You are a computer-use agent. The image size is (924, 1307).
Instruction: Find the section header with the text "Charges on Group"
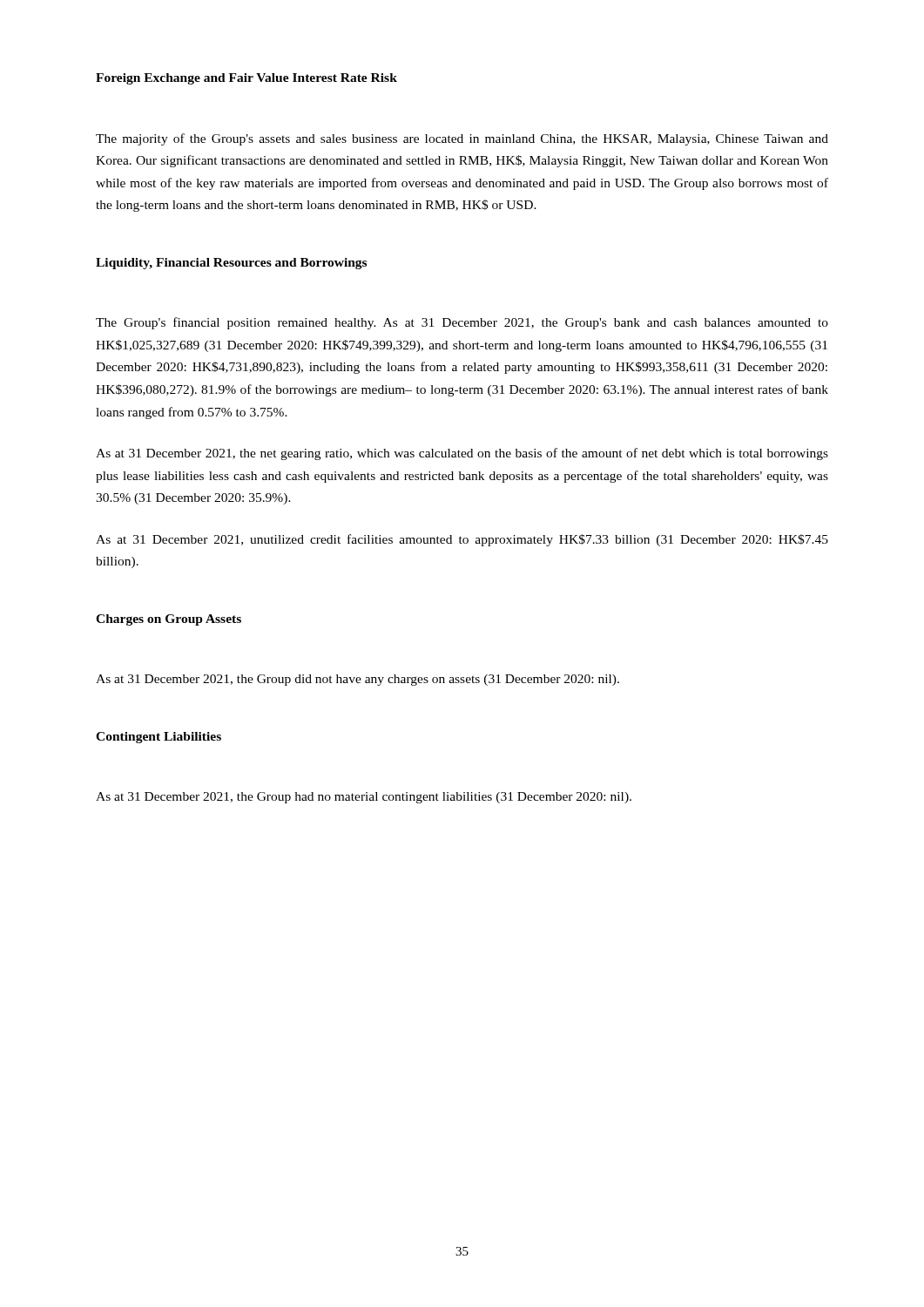click(169, 620)
